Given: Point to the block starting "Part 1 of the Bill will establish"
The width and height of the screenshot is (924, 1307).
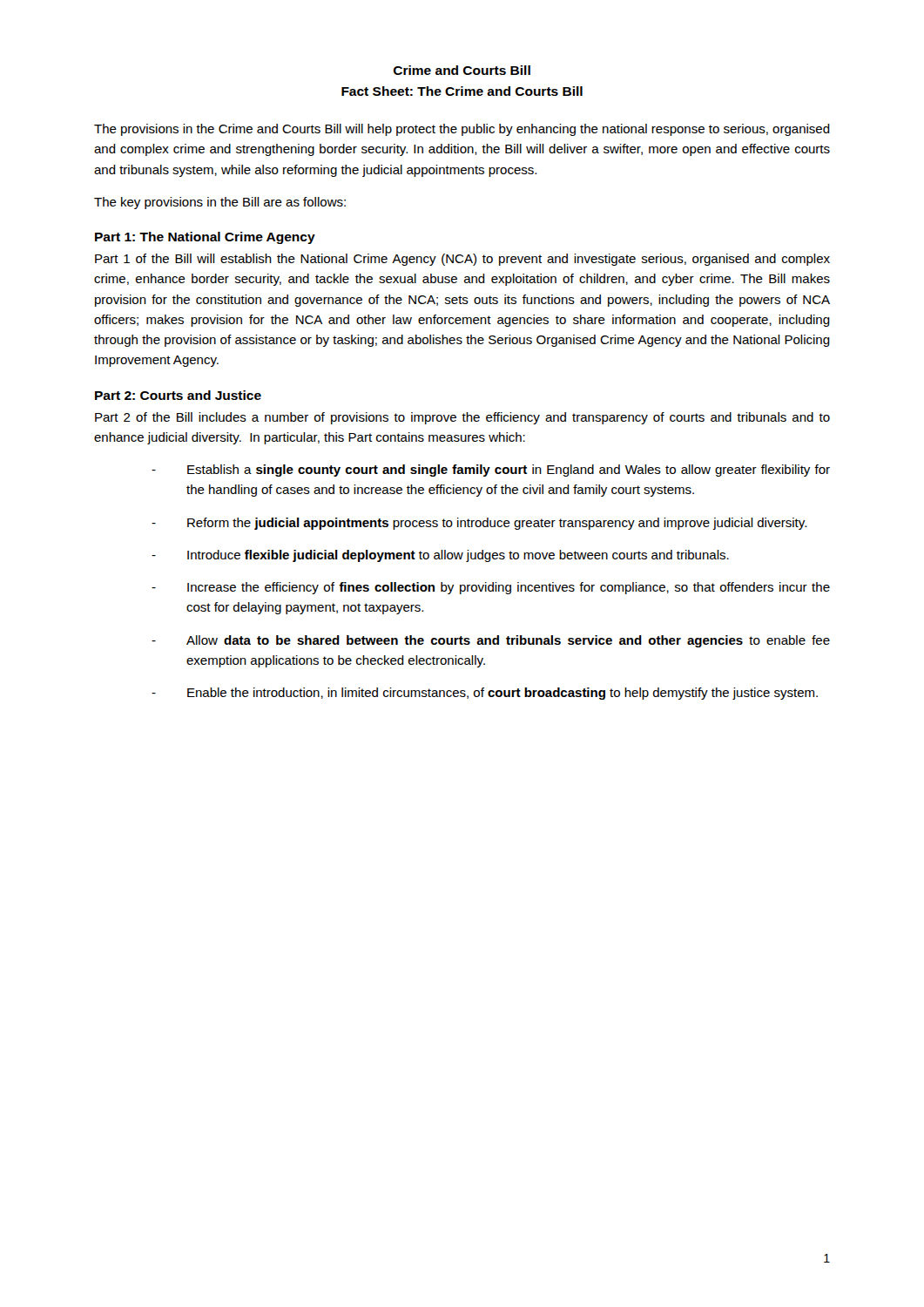Looking at the screenshot, I should tap(462, 309).
